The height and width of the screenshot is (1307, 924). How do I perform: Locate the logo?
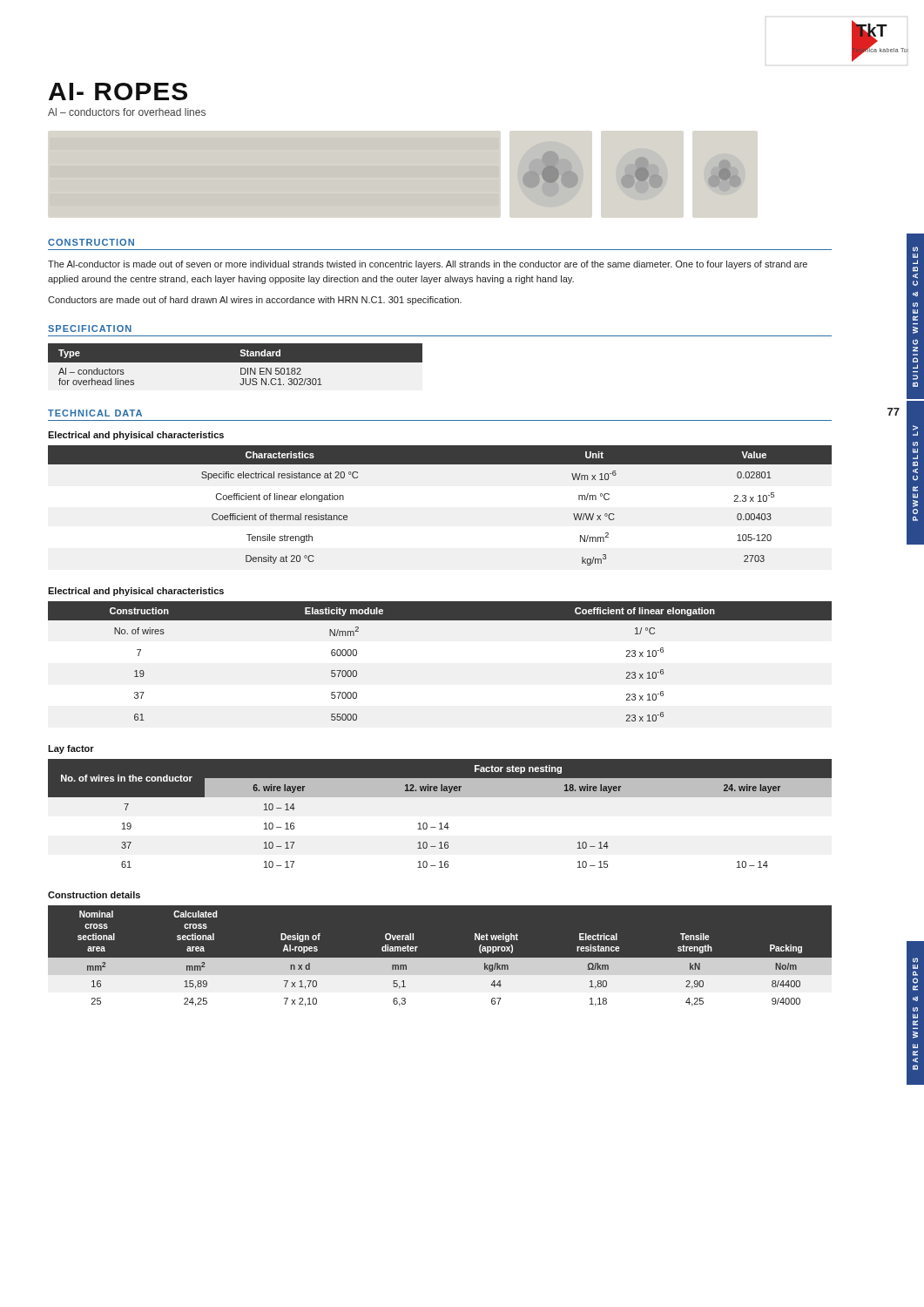click(836, 41)
